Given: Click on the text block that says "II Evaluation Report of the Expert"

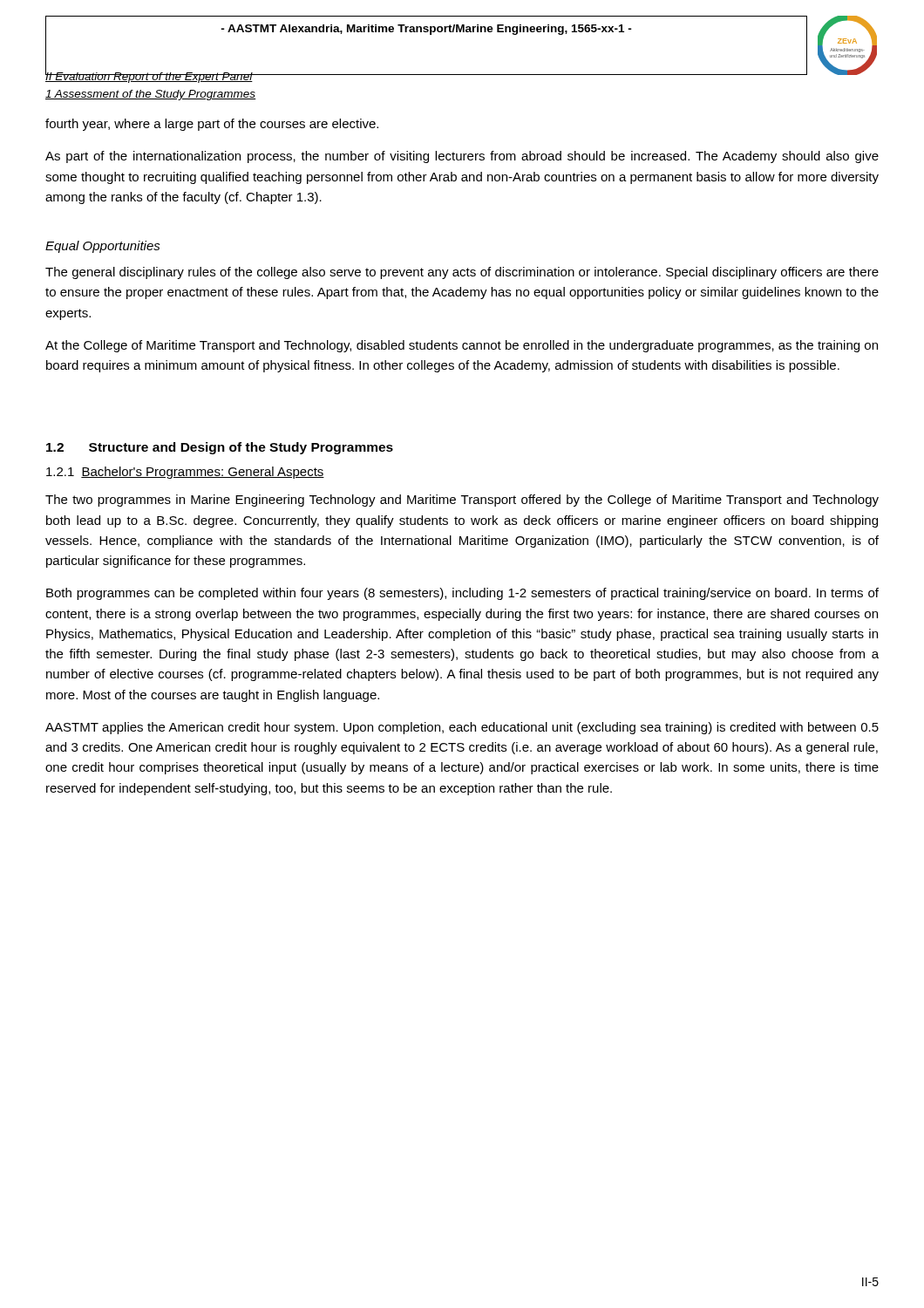Looking at the screenshot, I should click(x=424, y=86).
